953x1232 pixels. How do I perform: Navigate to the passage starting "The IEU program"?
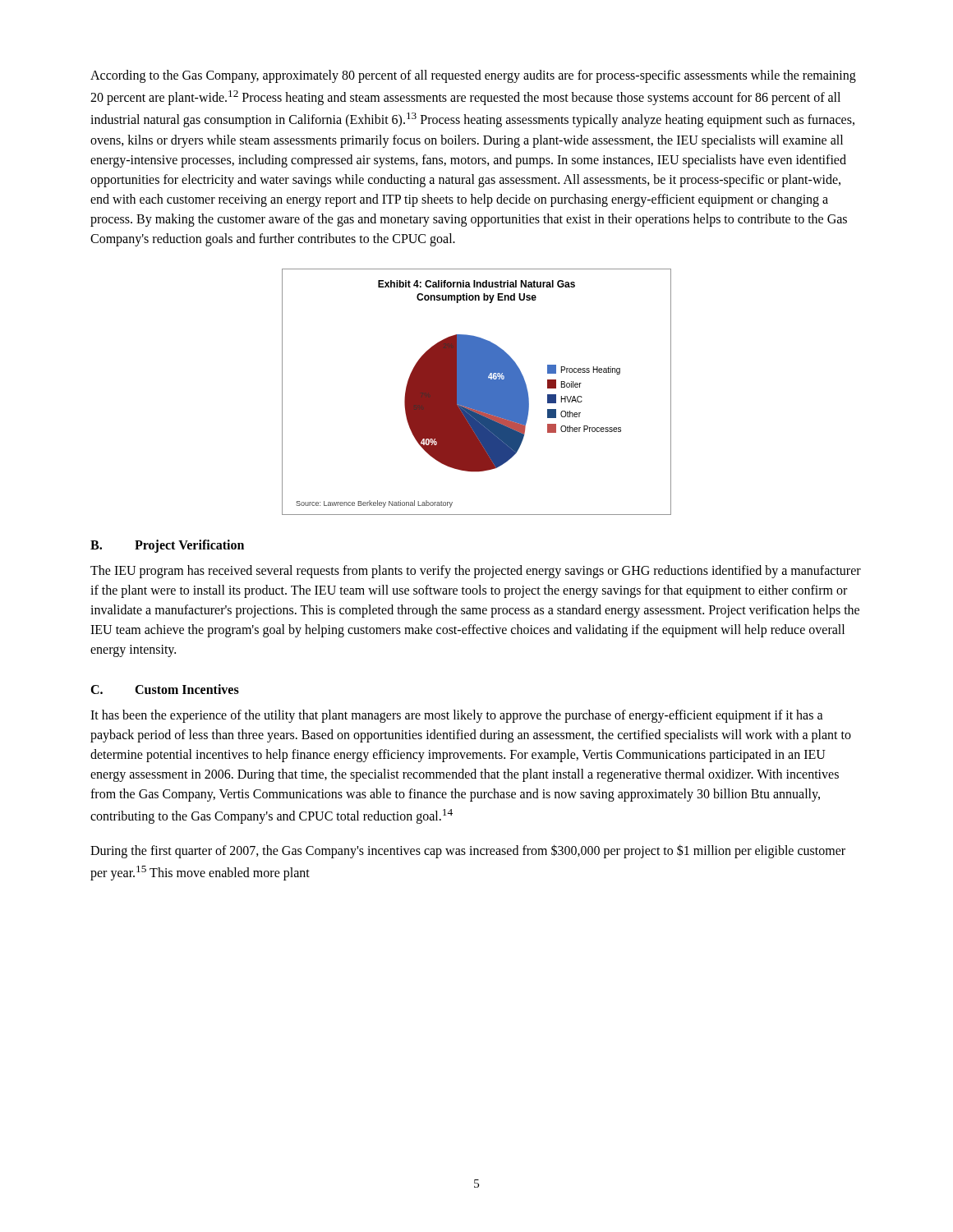pyautogui.click(x=475, y=610)
